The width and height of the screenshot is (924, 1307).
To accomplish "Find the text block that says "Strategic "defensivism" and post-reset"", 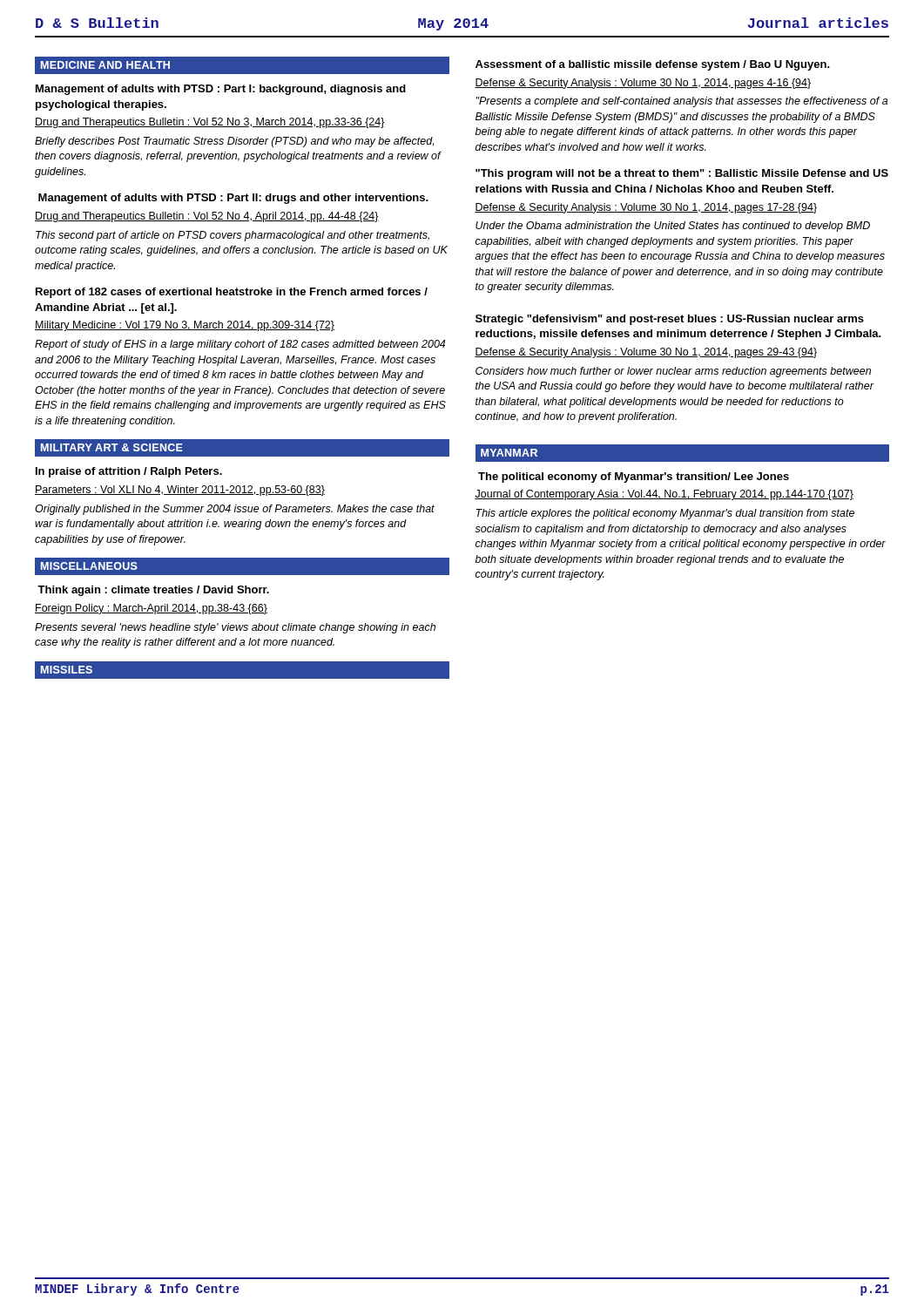I will (678, 326).
